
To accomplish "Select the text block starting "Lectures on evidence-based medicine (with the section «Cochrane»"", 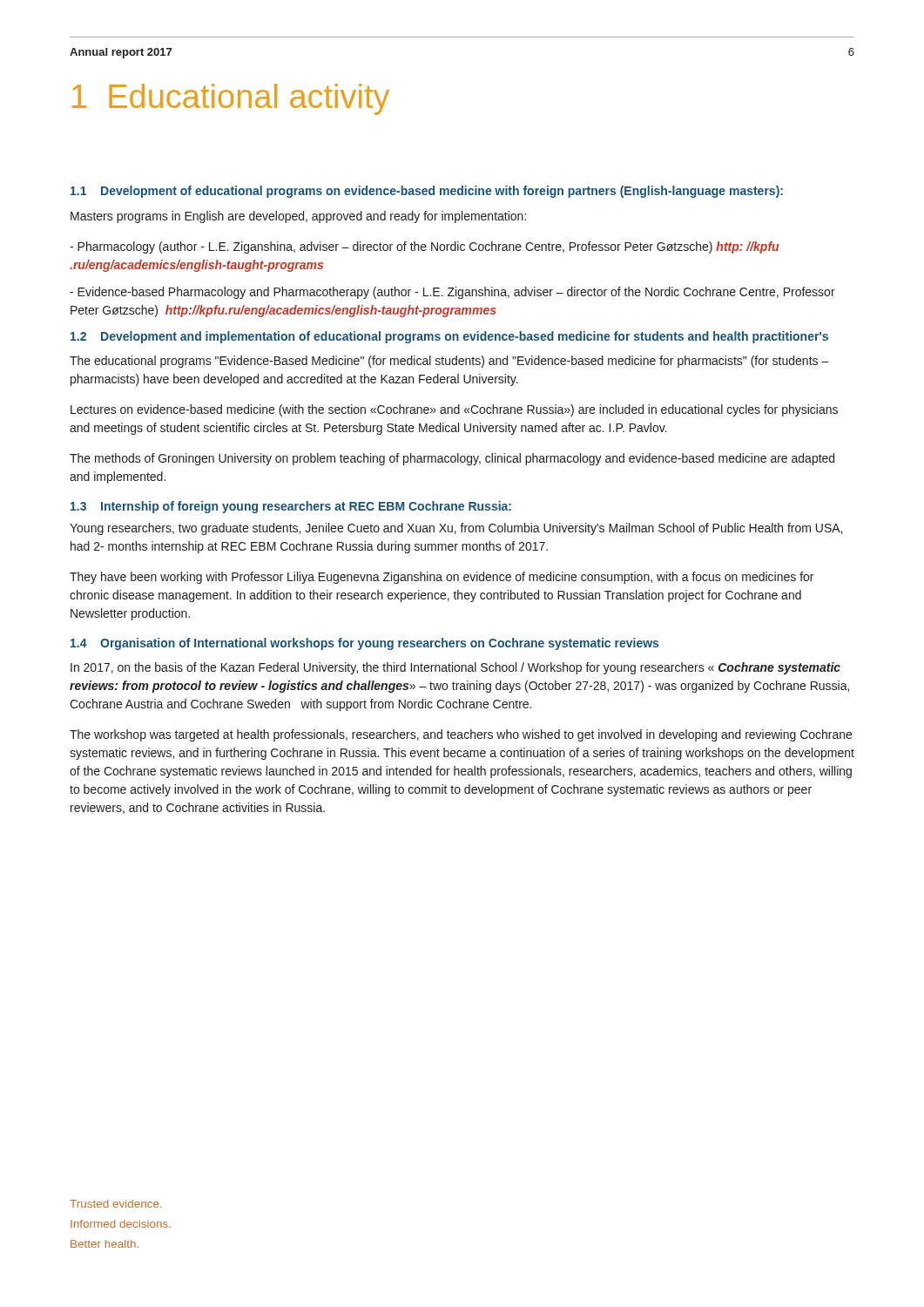I will pos(457,419).
